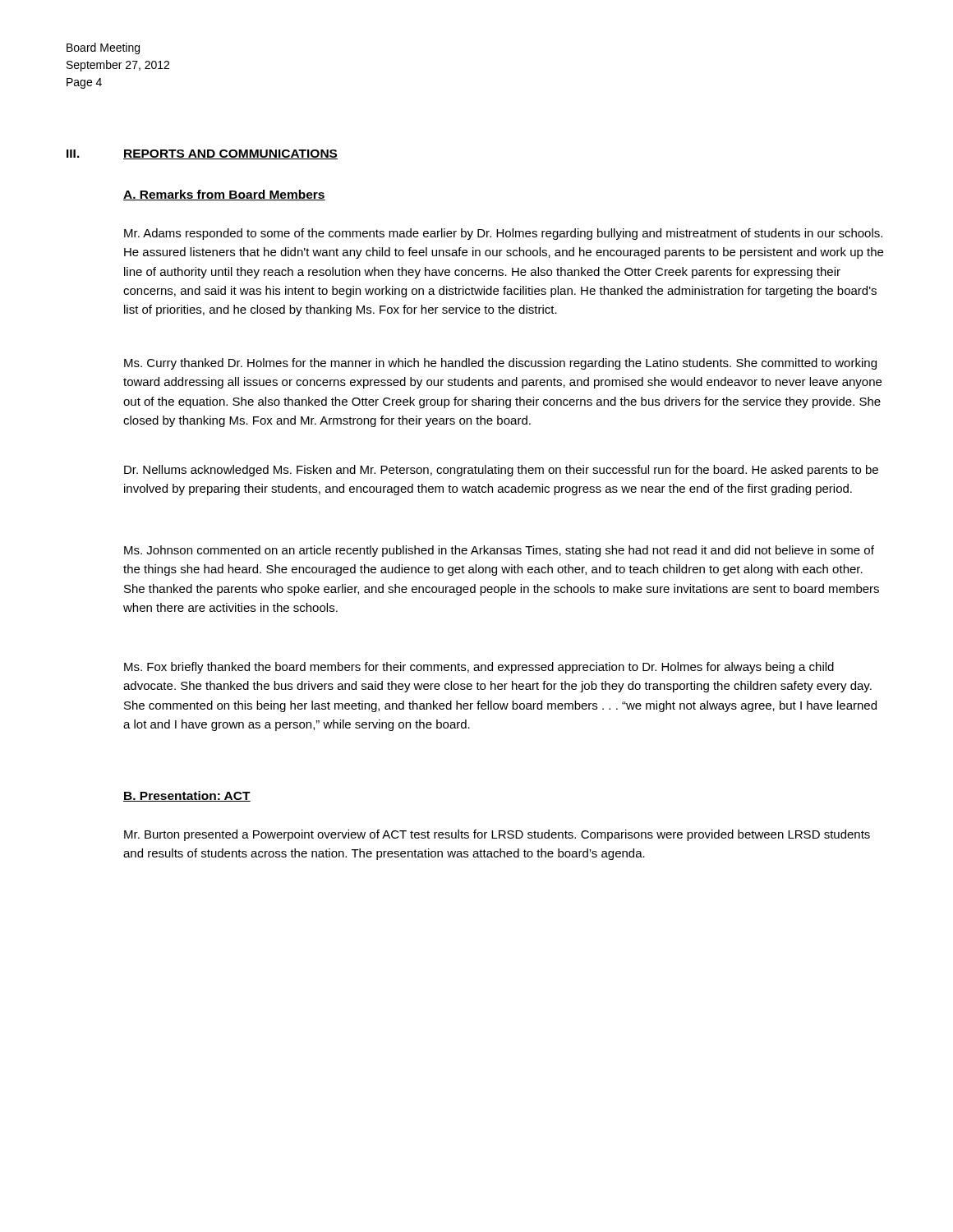
Task: Click where it says "III. REPORTS AND COMMUNICATIONS"
Action: coord(202,154)
